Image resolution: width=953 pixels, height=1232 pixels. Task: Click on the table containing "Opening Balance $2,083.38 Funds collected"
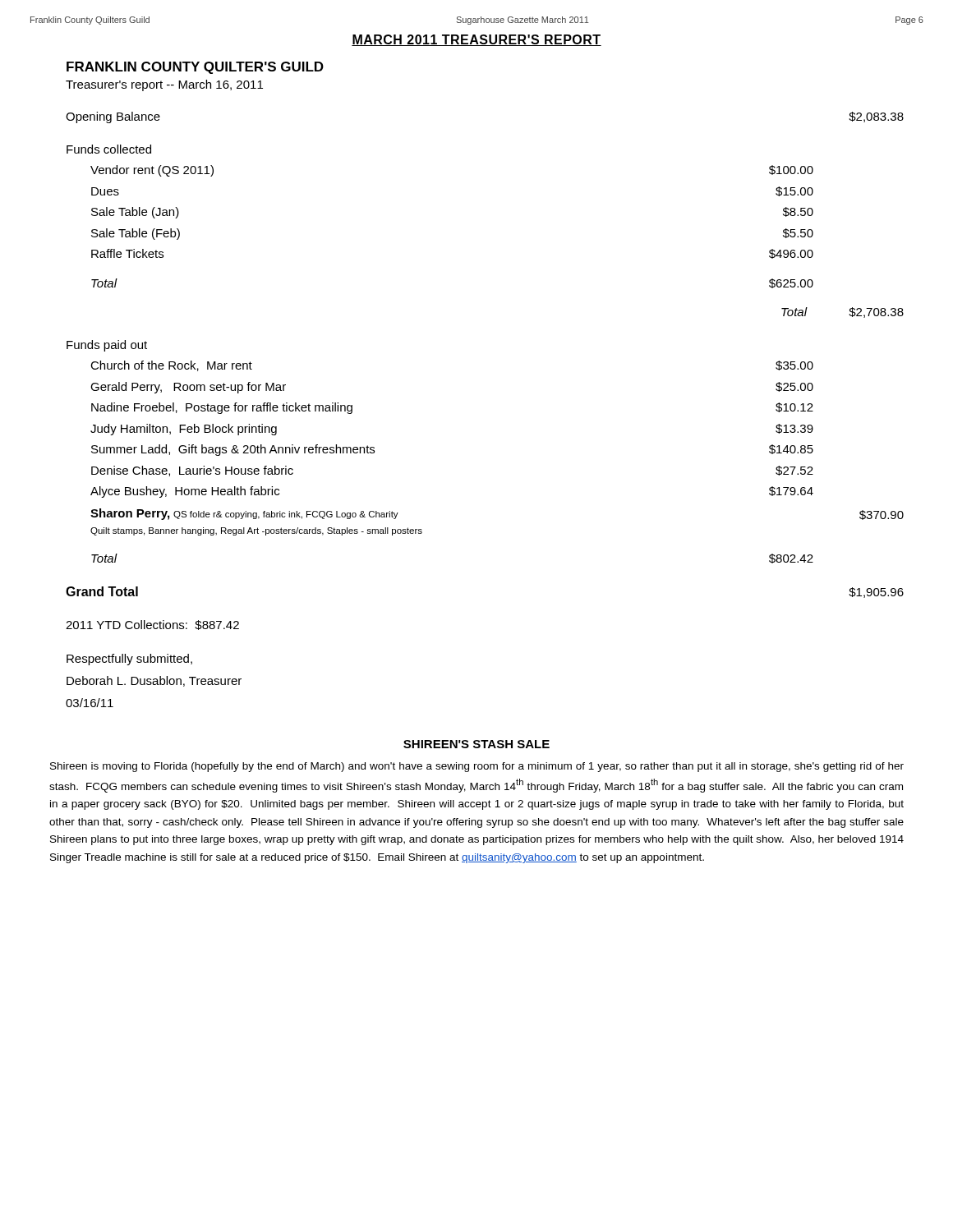click(x=485, y=338)
